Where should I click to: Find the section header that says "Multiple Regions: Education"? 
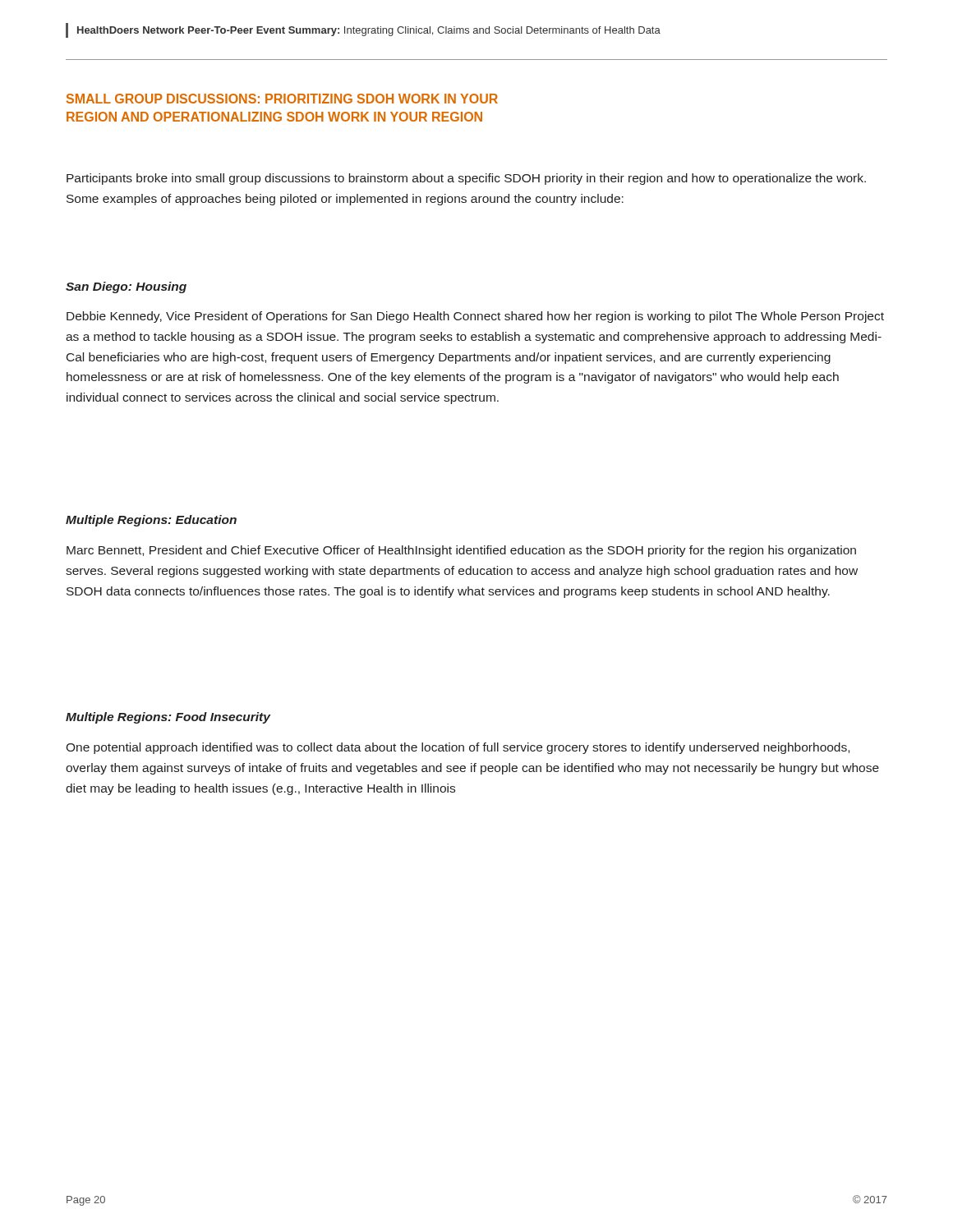151,519
